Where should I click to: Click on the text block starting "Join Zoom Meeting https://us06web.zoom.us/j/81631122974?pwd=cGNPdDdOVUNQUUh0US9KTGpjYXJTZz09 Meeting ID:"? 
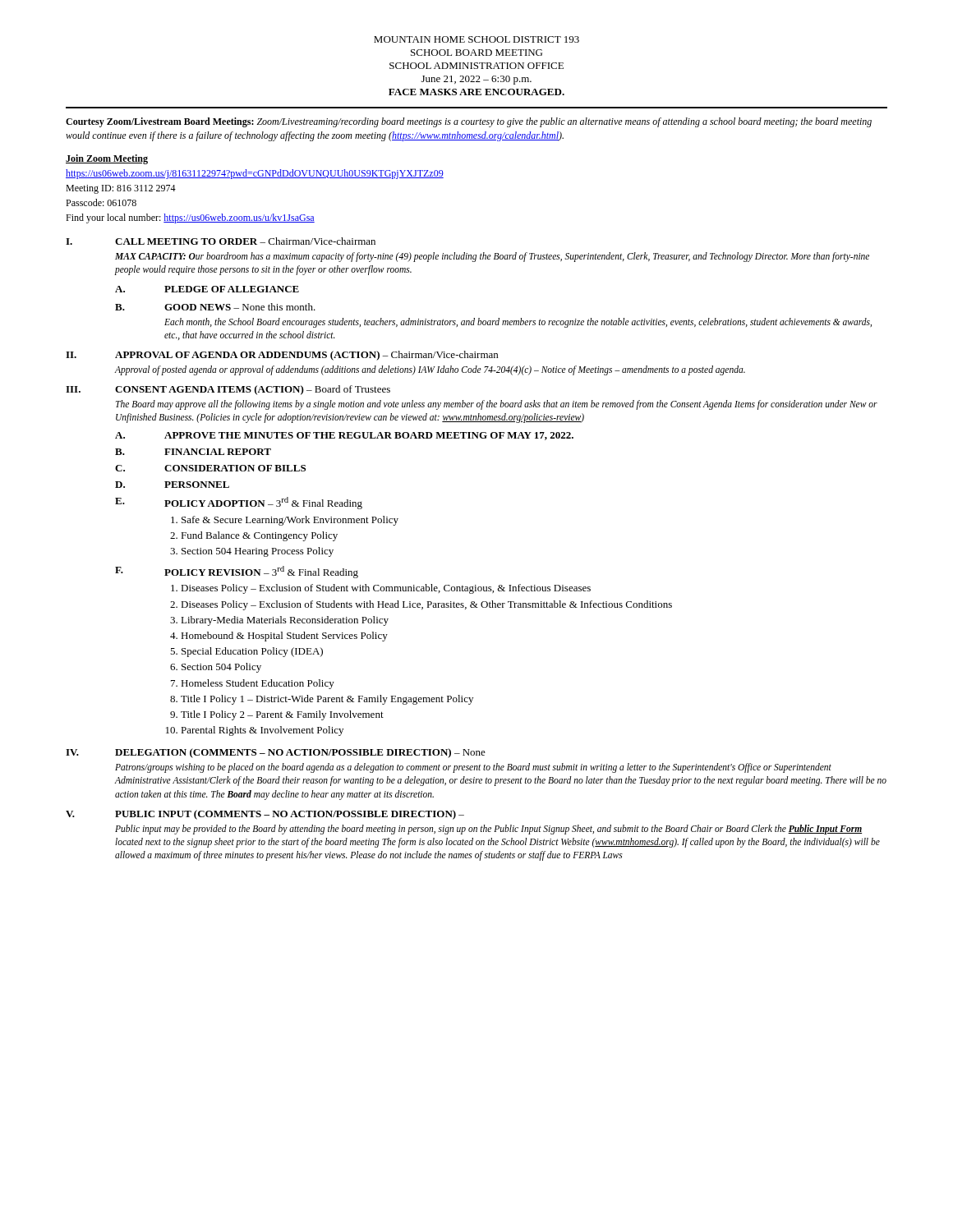tap(107, 159)
